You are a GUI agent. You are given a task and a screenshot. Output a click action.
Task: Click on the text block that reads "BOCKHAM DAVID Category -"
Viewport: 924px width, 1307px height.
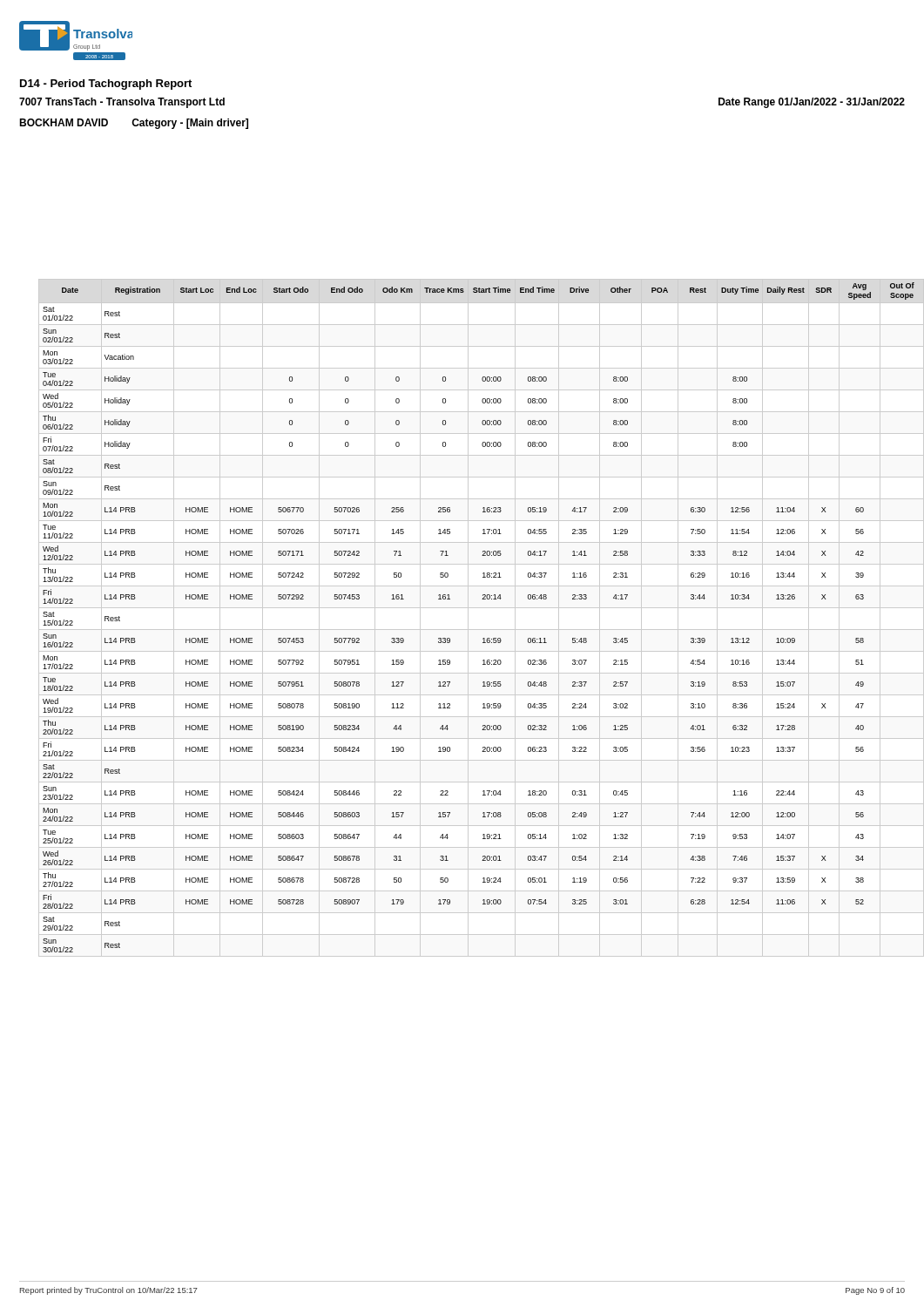134,123
